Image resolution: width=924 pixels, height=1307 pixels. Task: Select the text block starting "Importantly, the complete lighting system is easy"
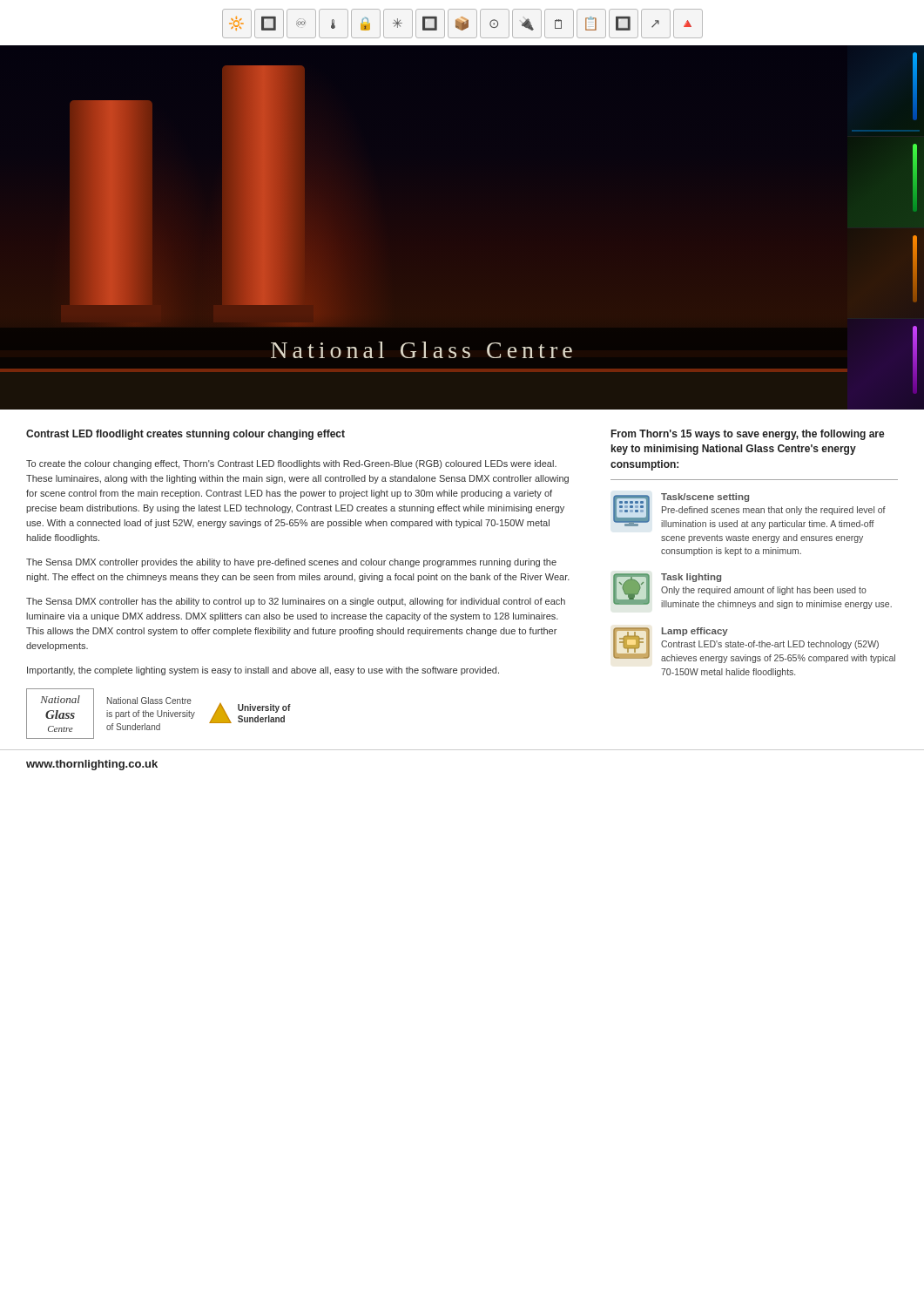tap(301, 671)
